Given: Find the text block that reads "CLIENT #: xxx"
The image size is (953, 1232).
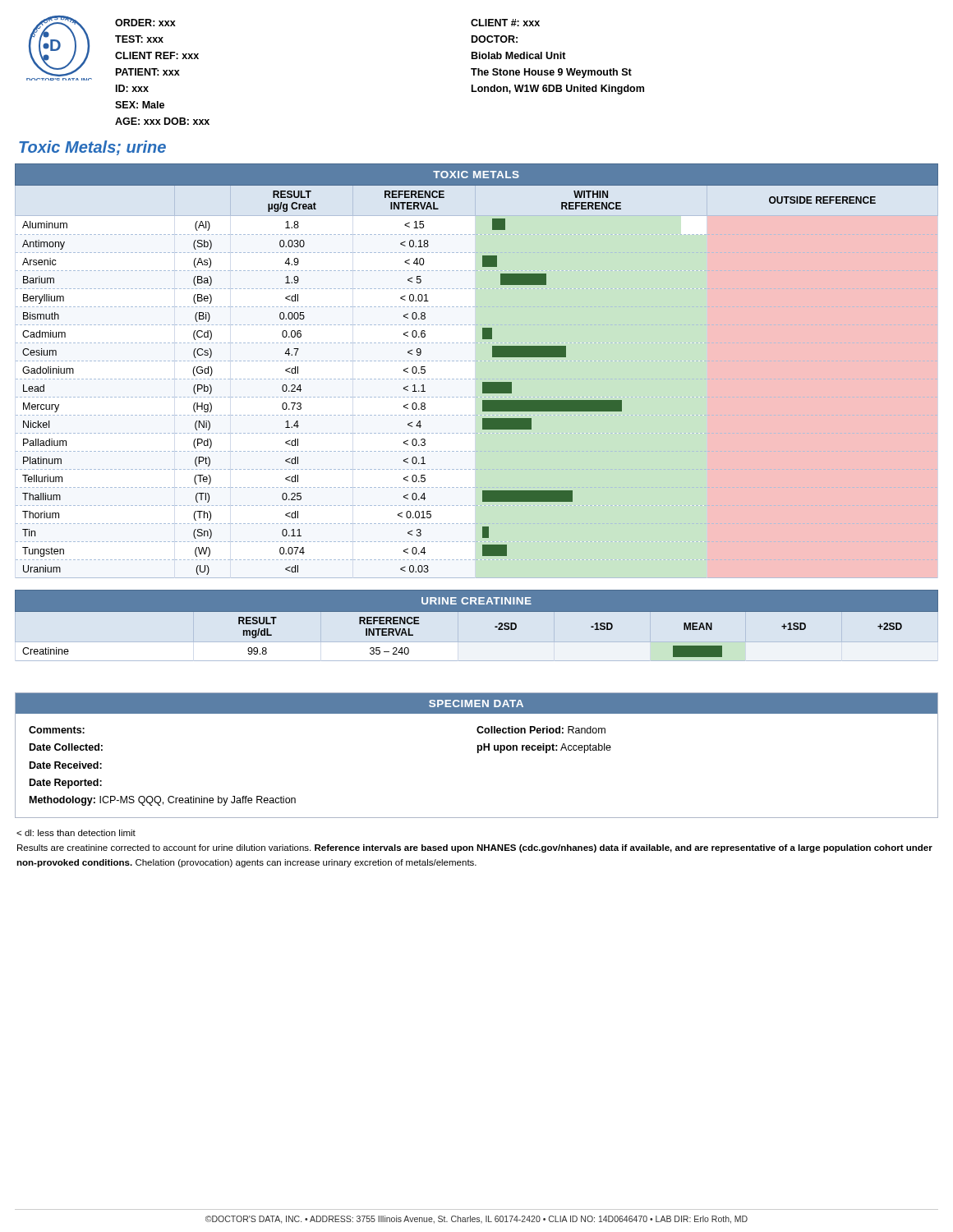Looking at the screenshot, I should pyautogui.click(x=558, y=56).
